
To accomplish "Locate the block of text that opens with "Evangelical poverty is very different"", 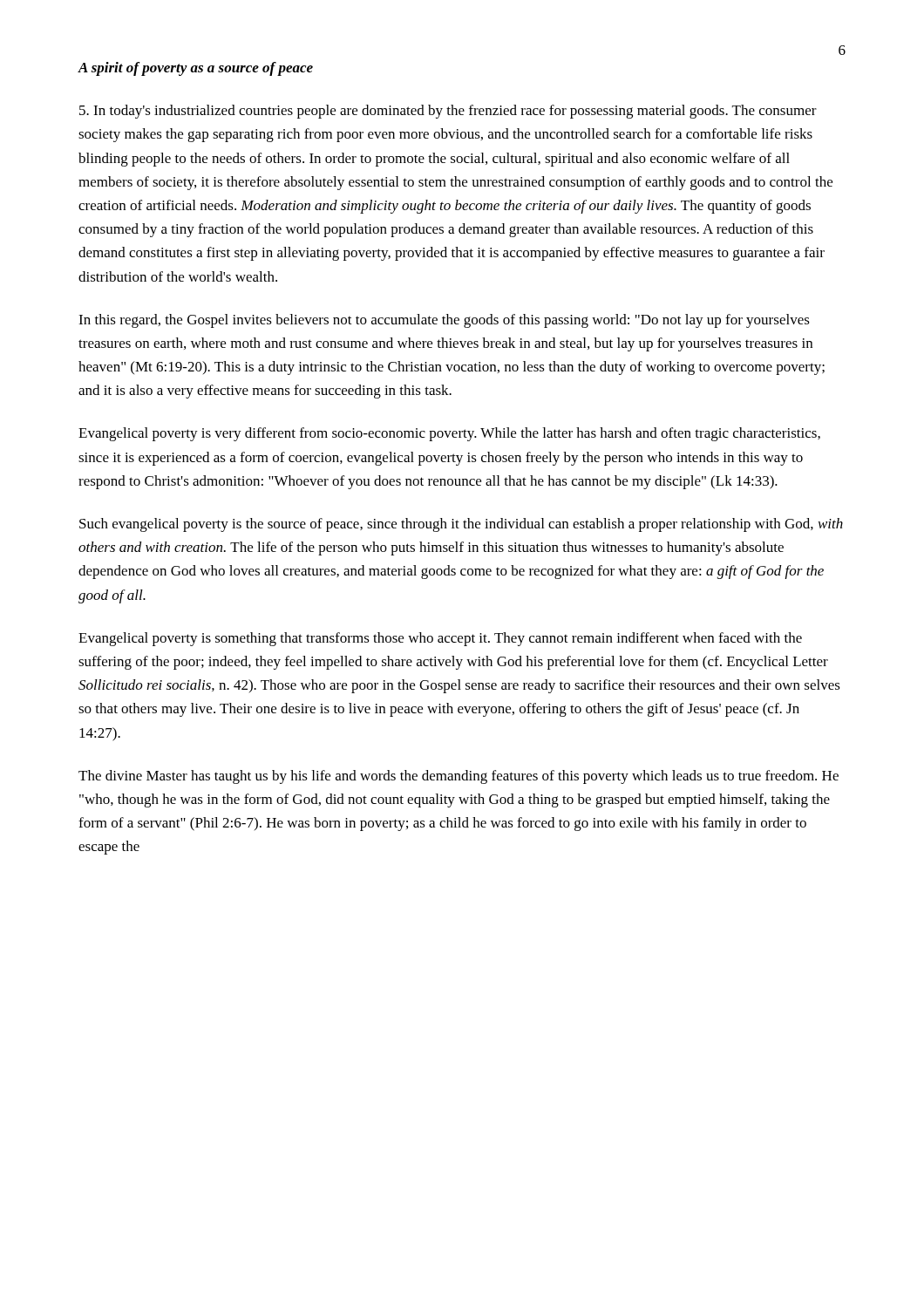I will 450,457.
